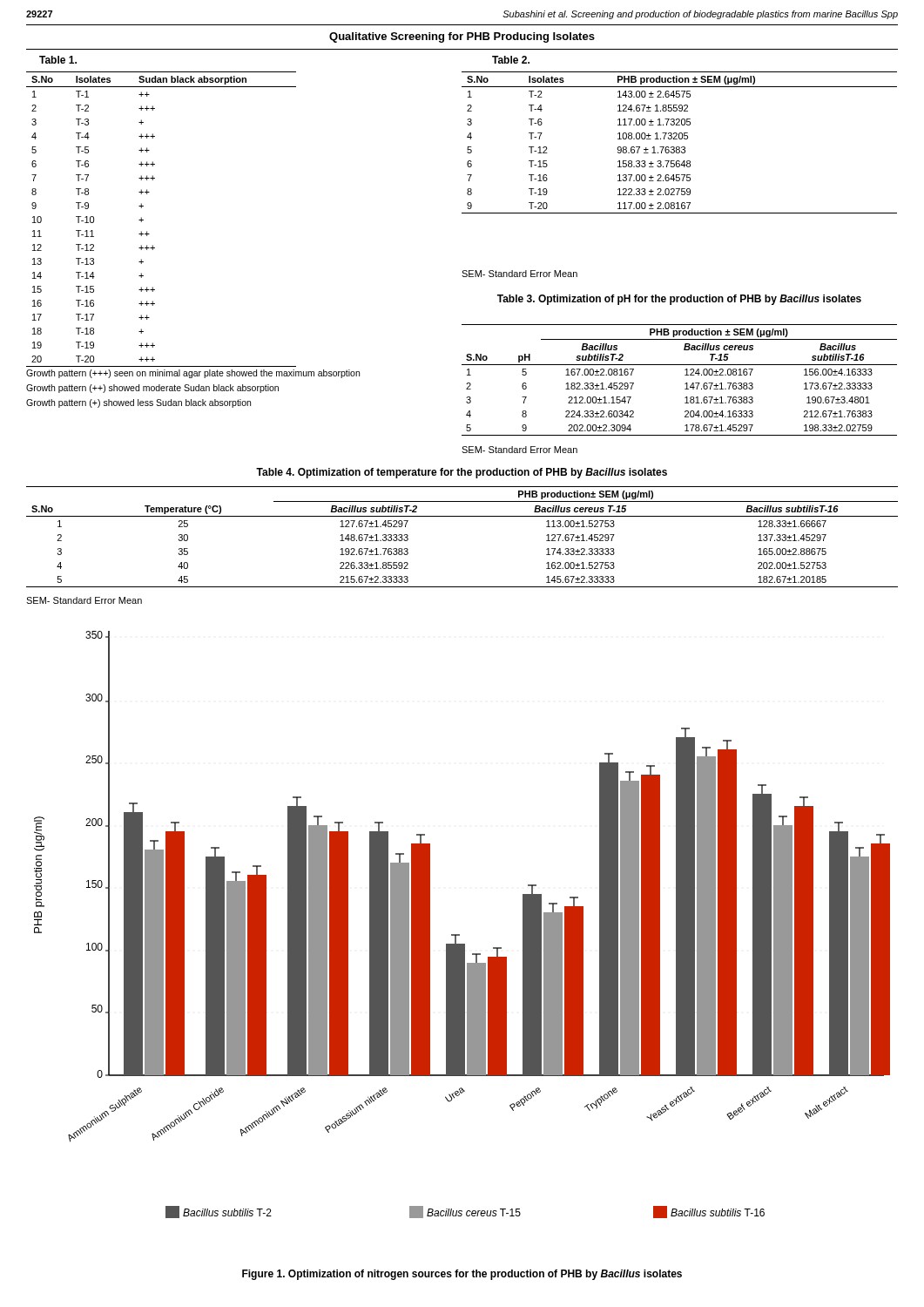Select the element starting "Growth pattern (+++) seen"
The image size is (924, 1307).
(193, 388)
